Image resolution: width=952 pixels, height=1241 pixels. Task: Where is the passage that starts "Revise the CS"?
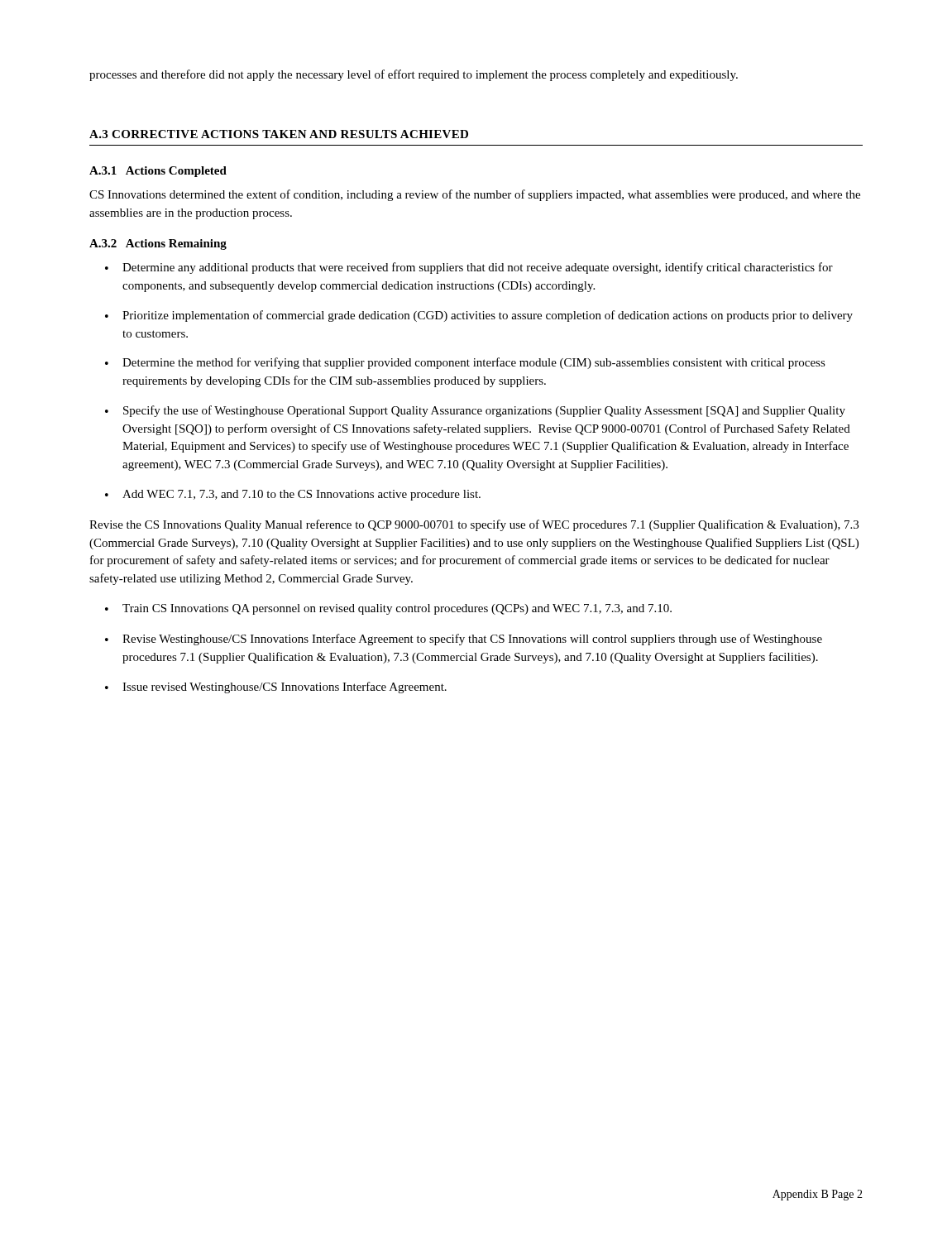point(474,552)
